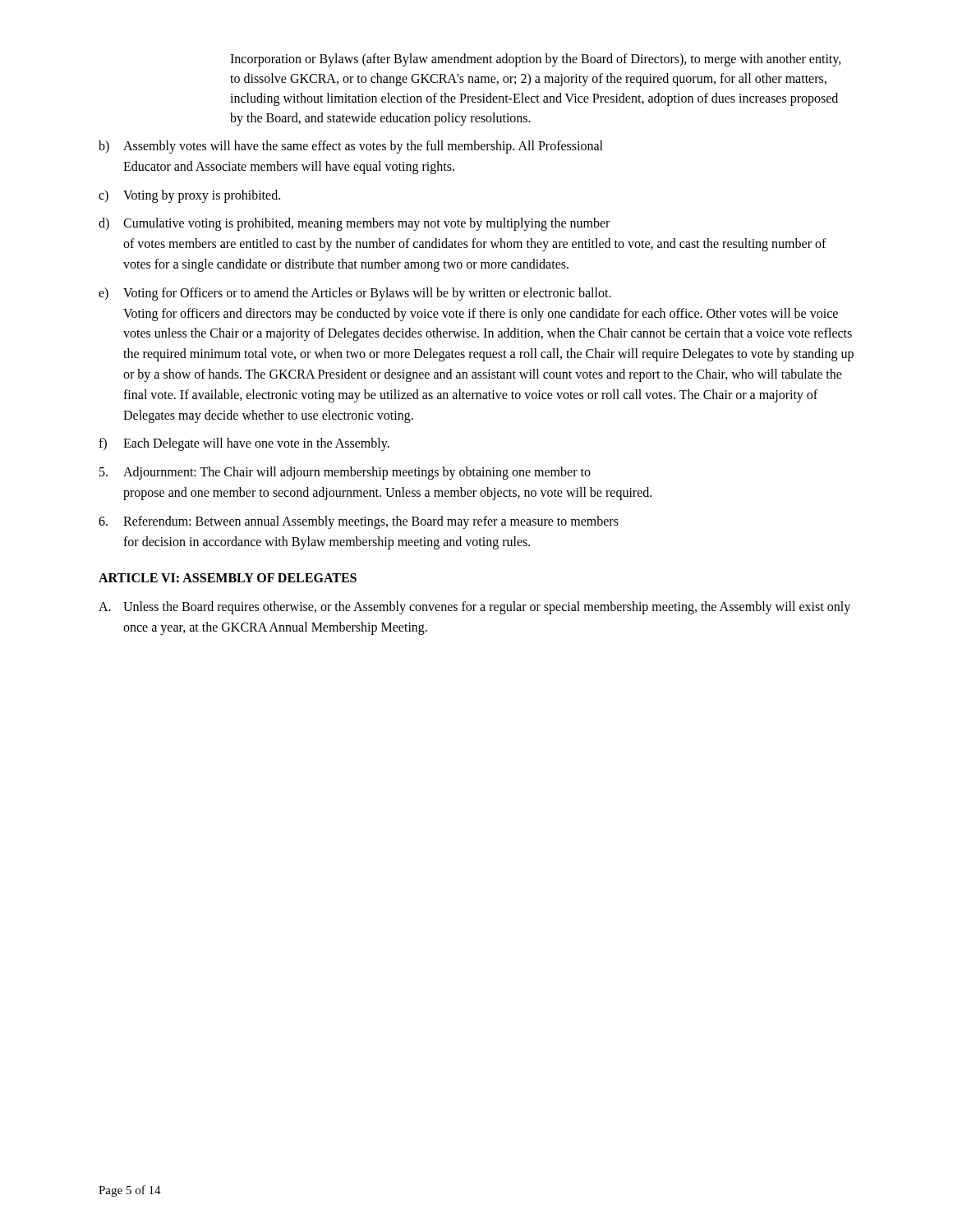This screenshot has width=953, height=1232.
Task: Point to the block starting "A. Unless the Board requires"
Action: click(476, 618)
